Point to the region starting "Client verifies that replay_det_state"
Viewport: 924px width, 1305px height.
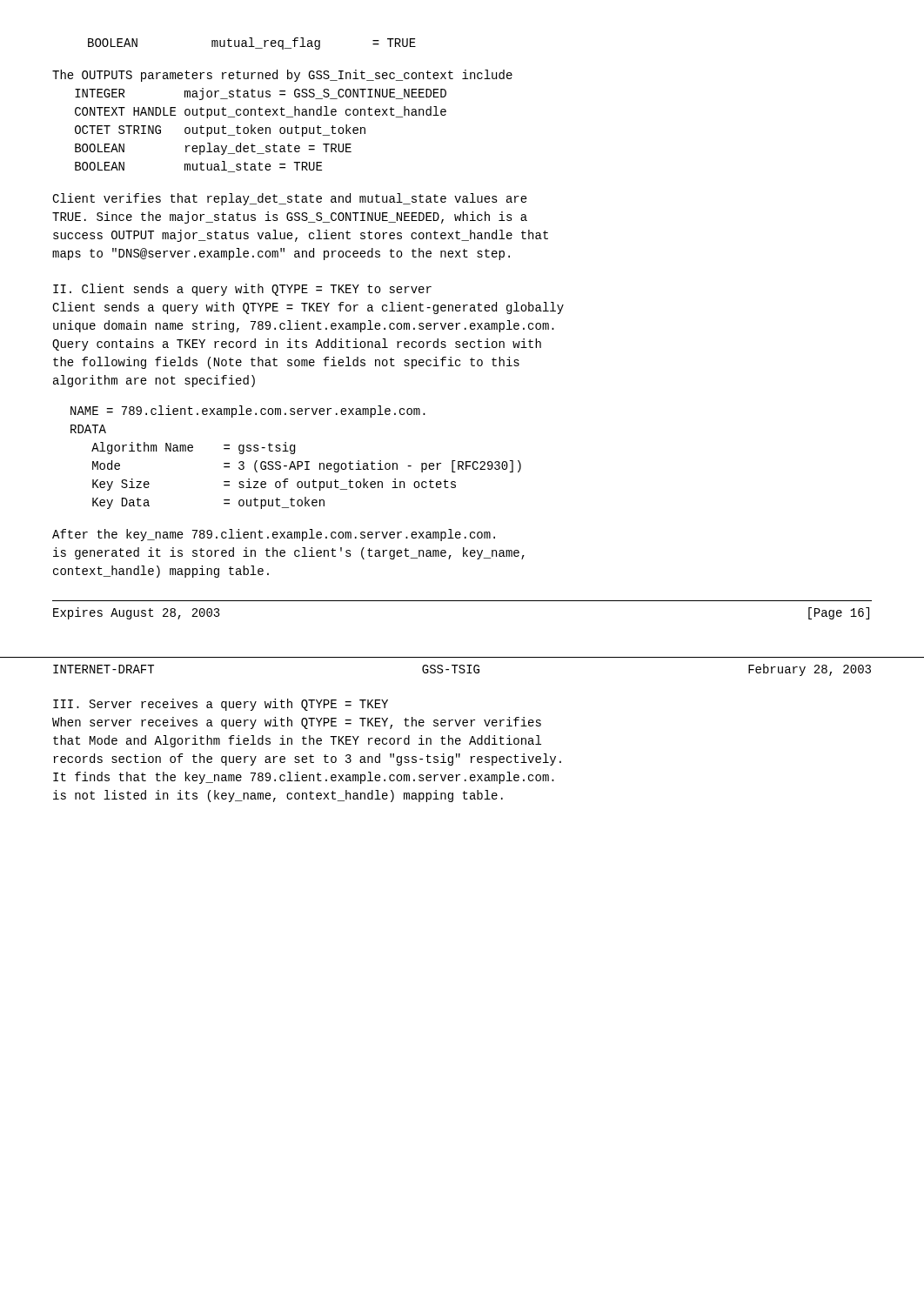click(x=301, y=227)
